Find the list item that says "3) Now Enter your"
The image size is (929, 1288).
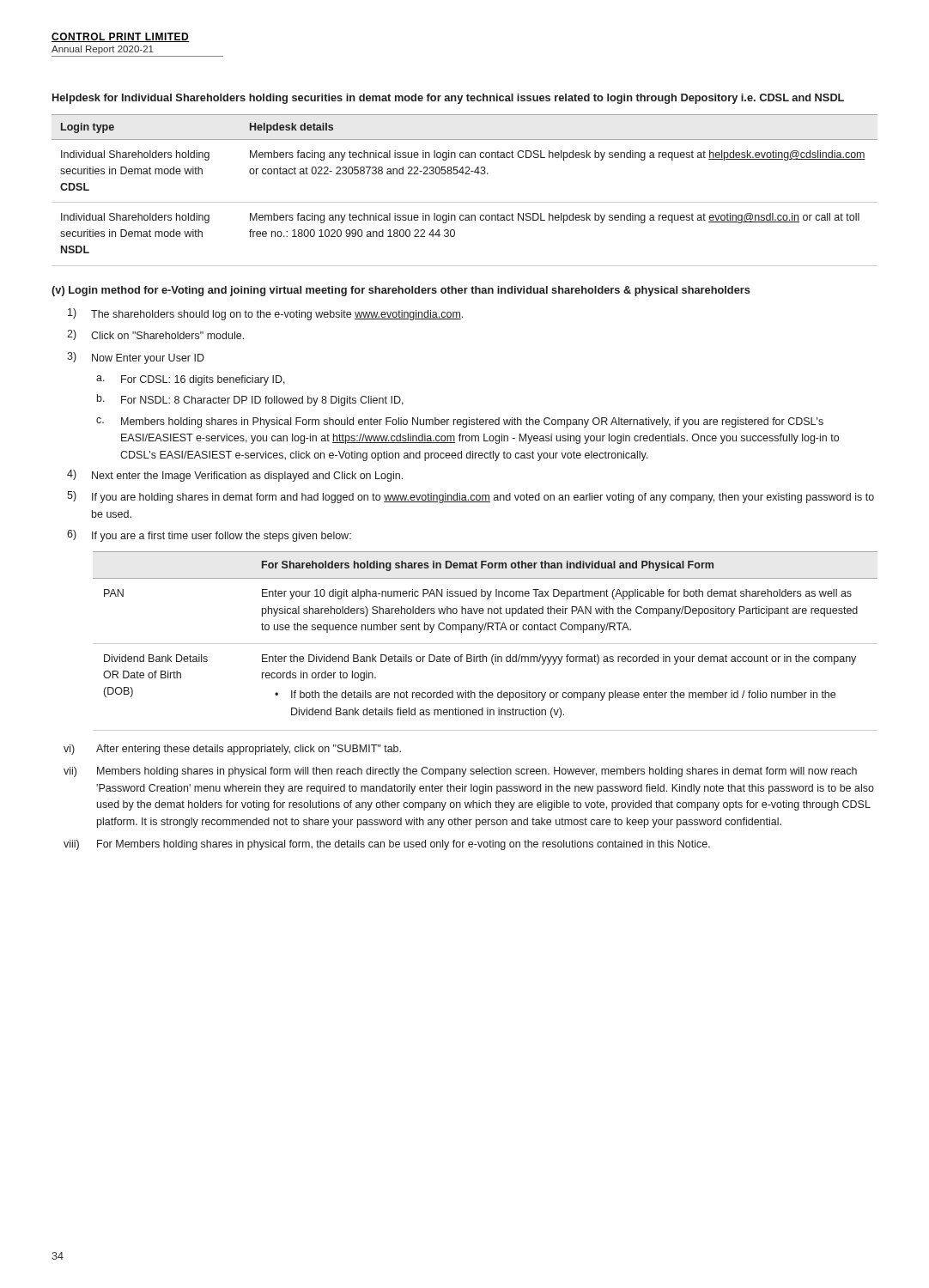coord(136,358)
